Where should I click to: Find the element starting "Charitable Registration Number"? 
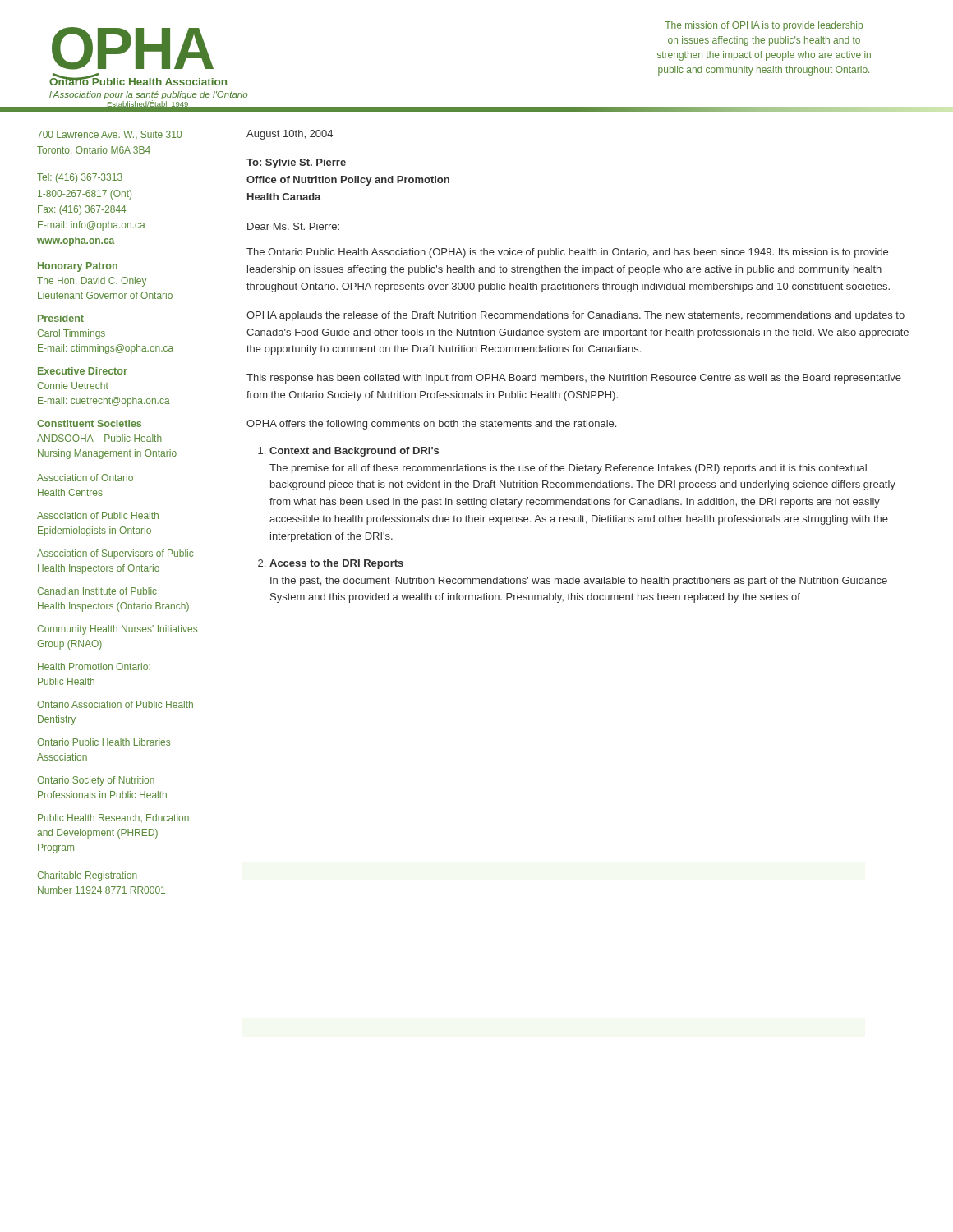[x=101, y=883]
